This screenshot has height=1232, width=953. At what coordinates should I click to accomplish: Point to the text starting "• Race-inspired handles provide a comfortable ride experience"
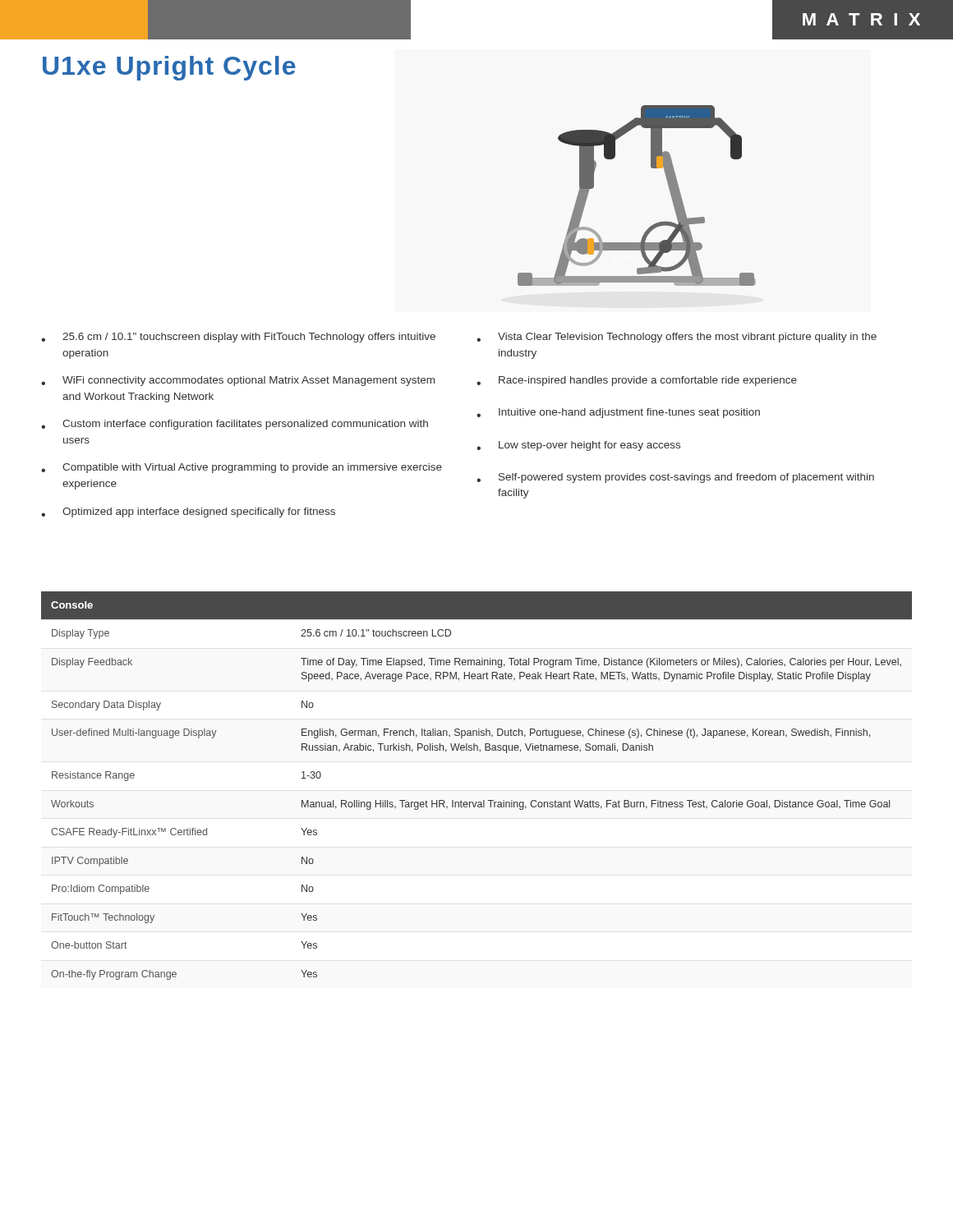637,383
